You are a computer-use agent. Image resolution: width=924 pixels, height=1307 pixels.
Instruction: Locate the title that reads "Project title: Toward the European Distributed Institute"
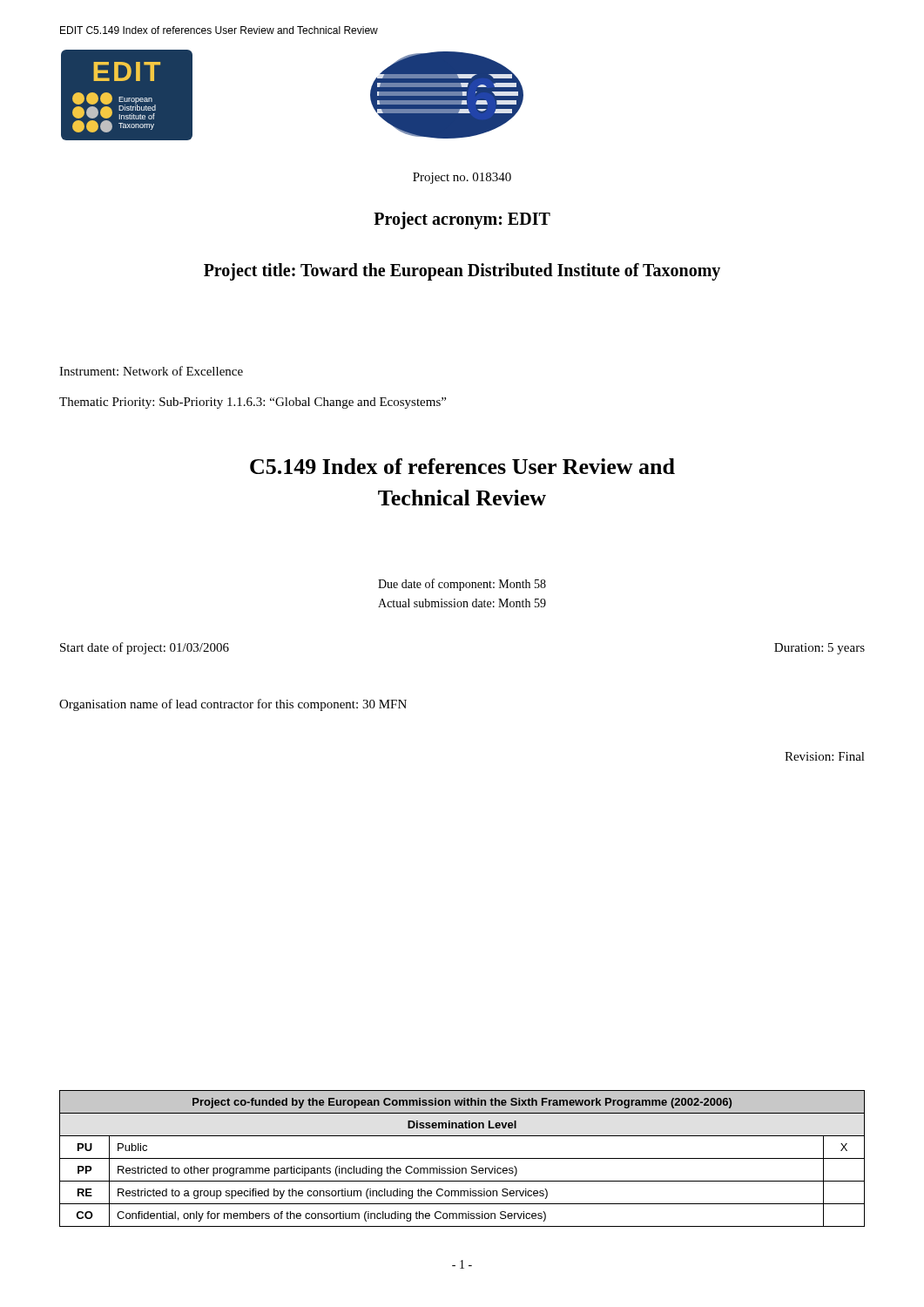point(462,270)
